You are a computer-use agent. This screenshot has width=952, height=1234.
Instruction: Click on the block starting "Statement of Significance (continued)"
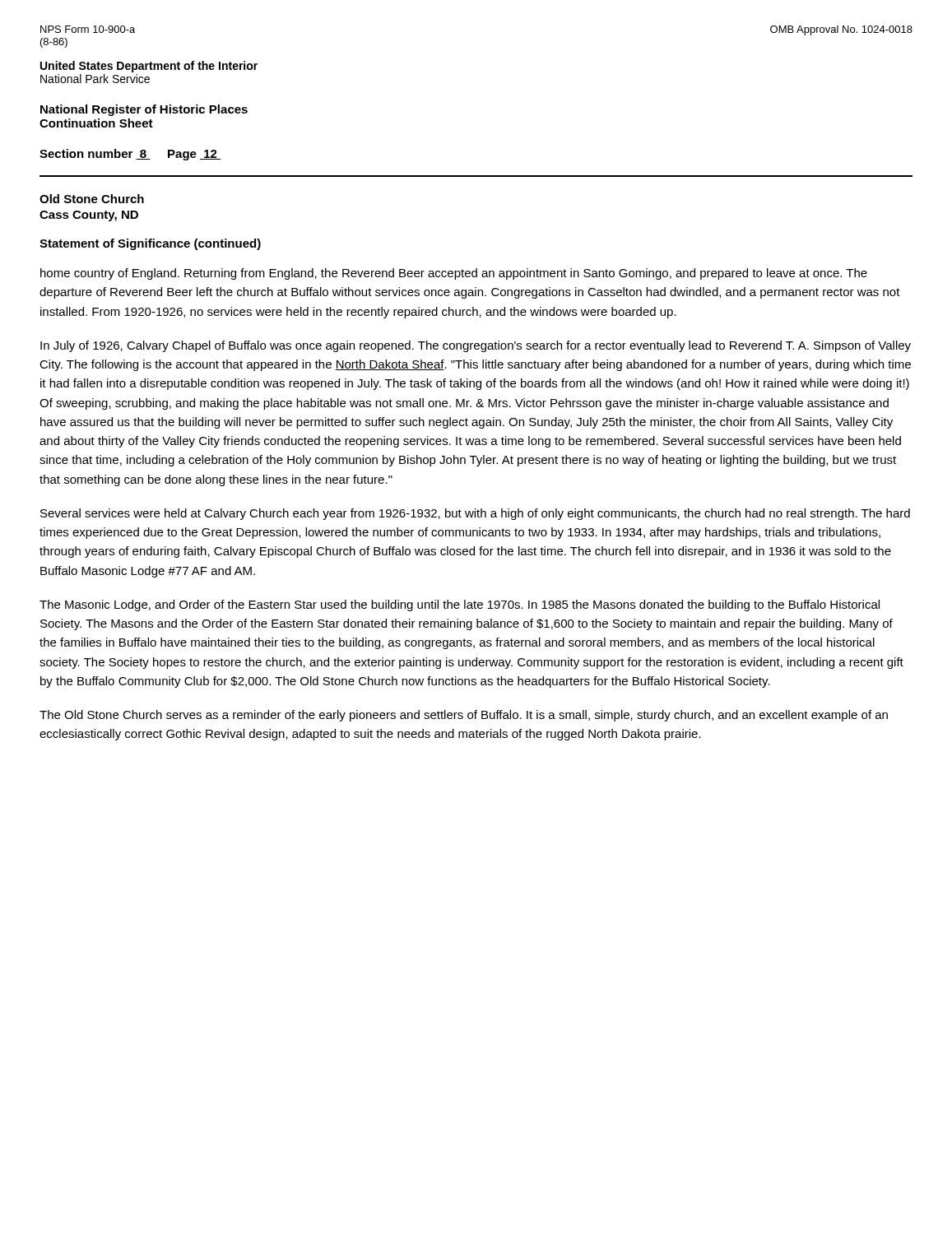coord(150,244)
